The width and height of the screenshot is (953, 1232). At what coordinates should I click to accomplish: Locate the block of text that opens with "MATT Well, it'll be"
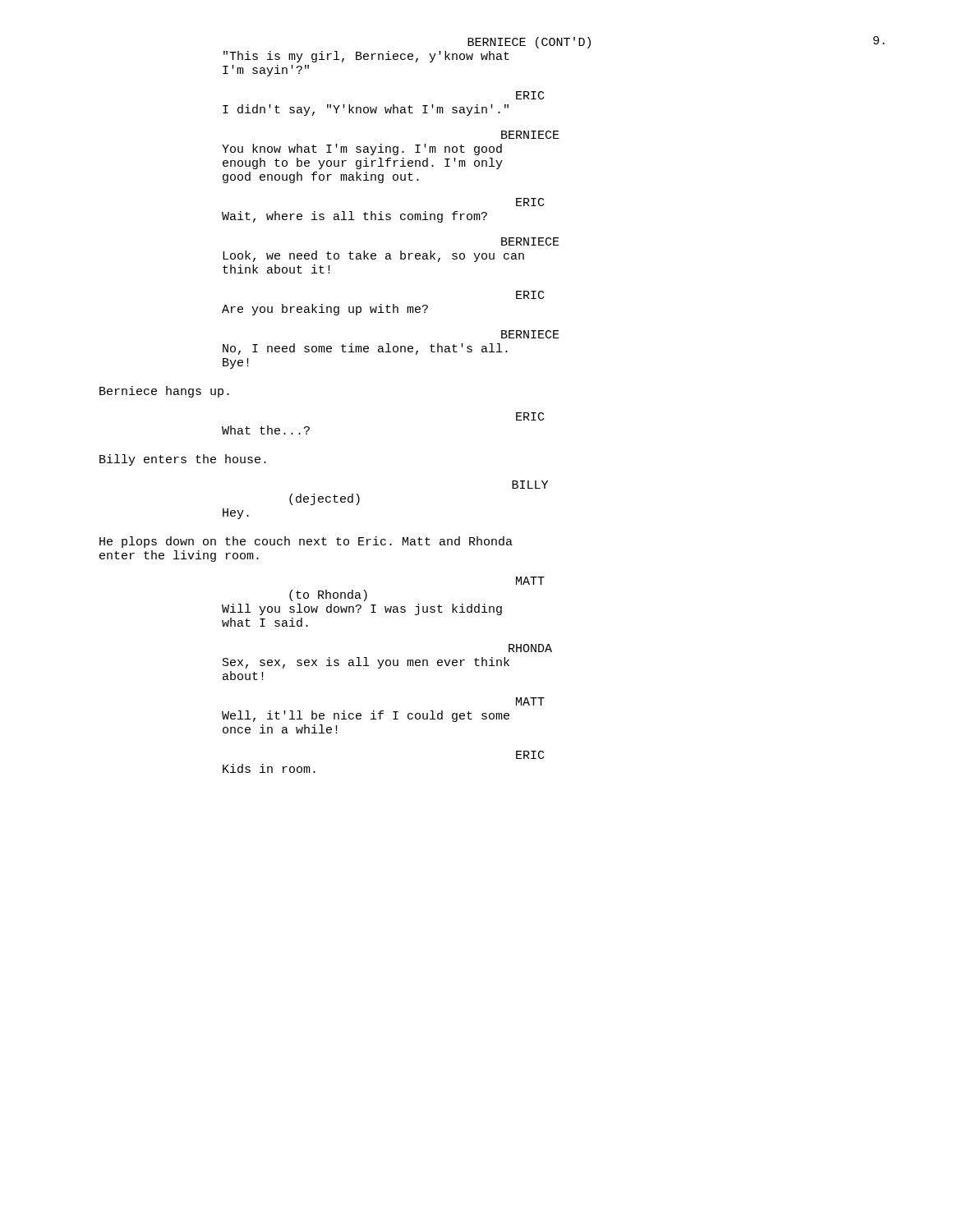point(530,701)
